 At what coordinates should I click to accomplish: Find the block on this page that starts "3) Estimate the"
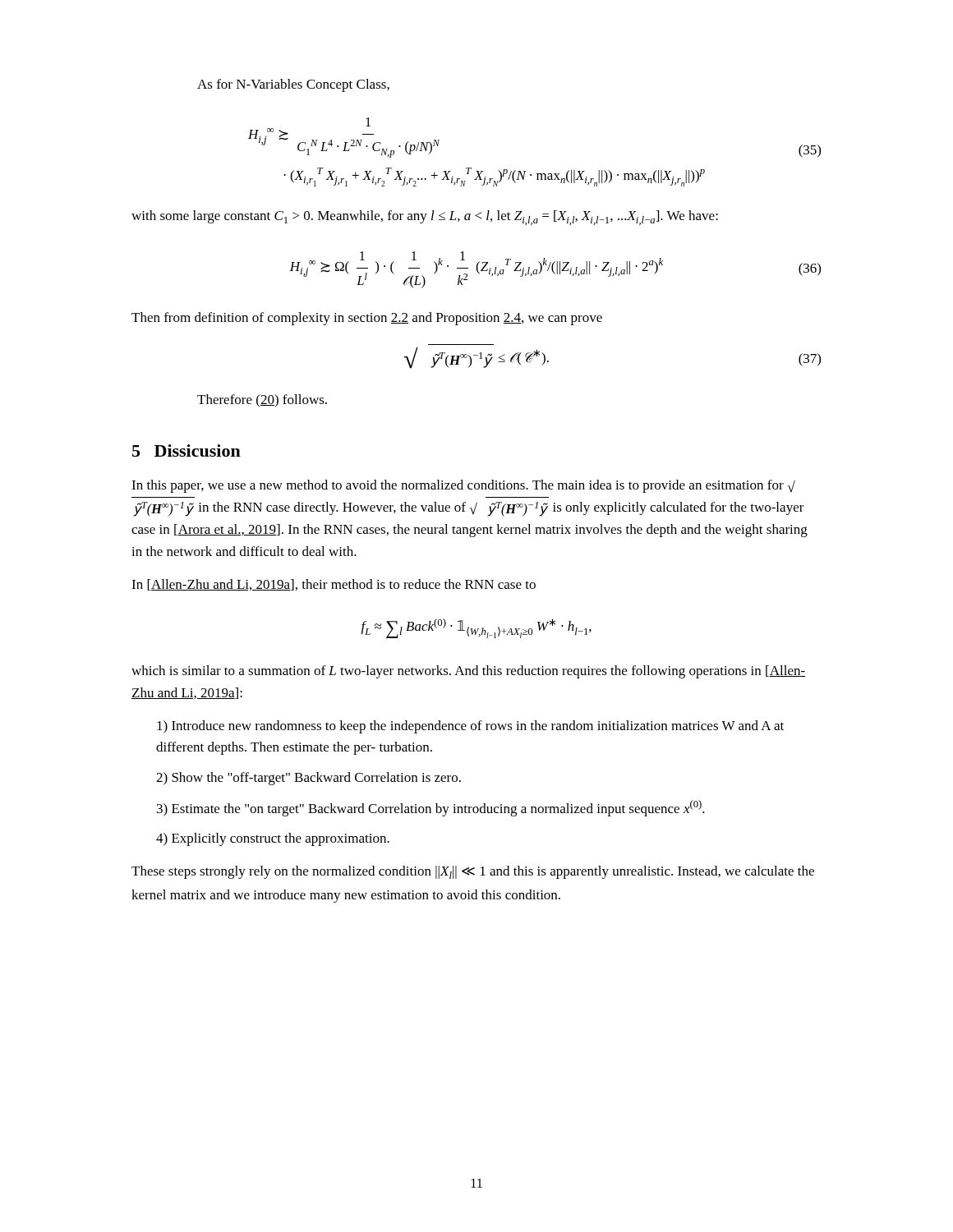[x=431, y=807]
